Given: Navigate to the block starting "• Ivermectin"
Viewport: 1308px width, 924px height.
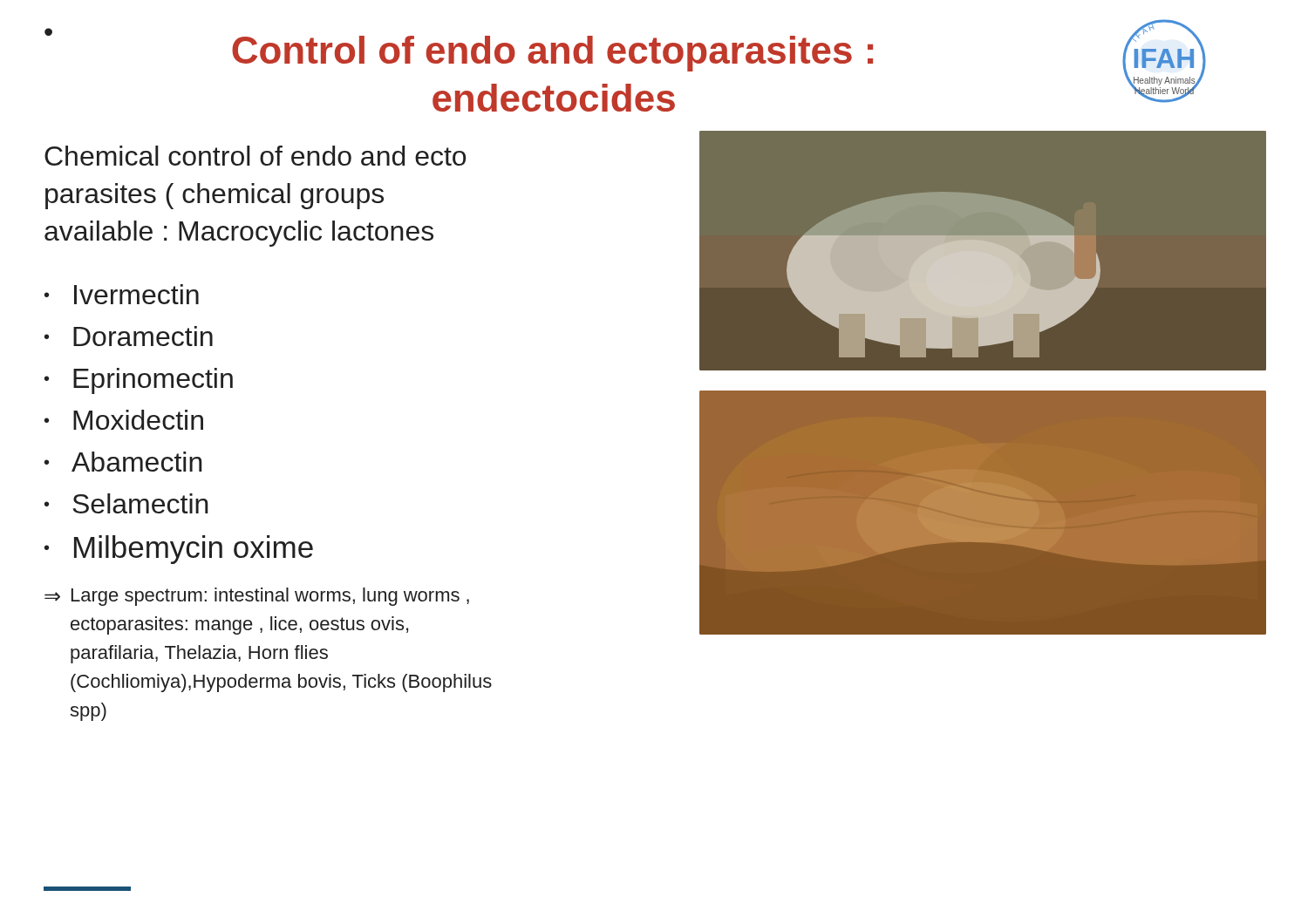Looking at the screenshot, I should (122, 295).
